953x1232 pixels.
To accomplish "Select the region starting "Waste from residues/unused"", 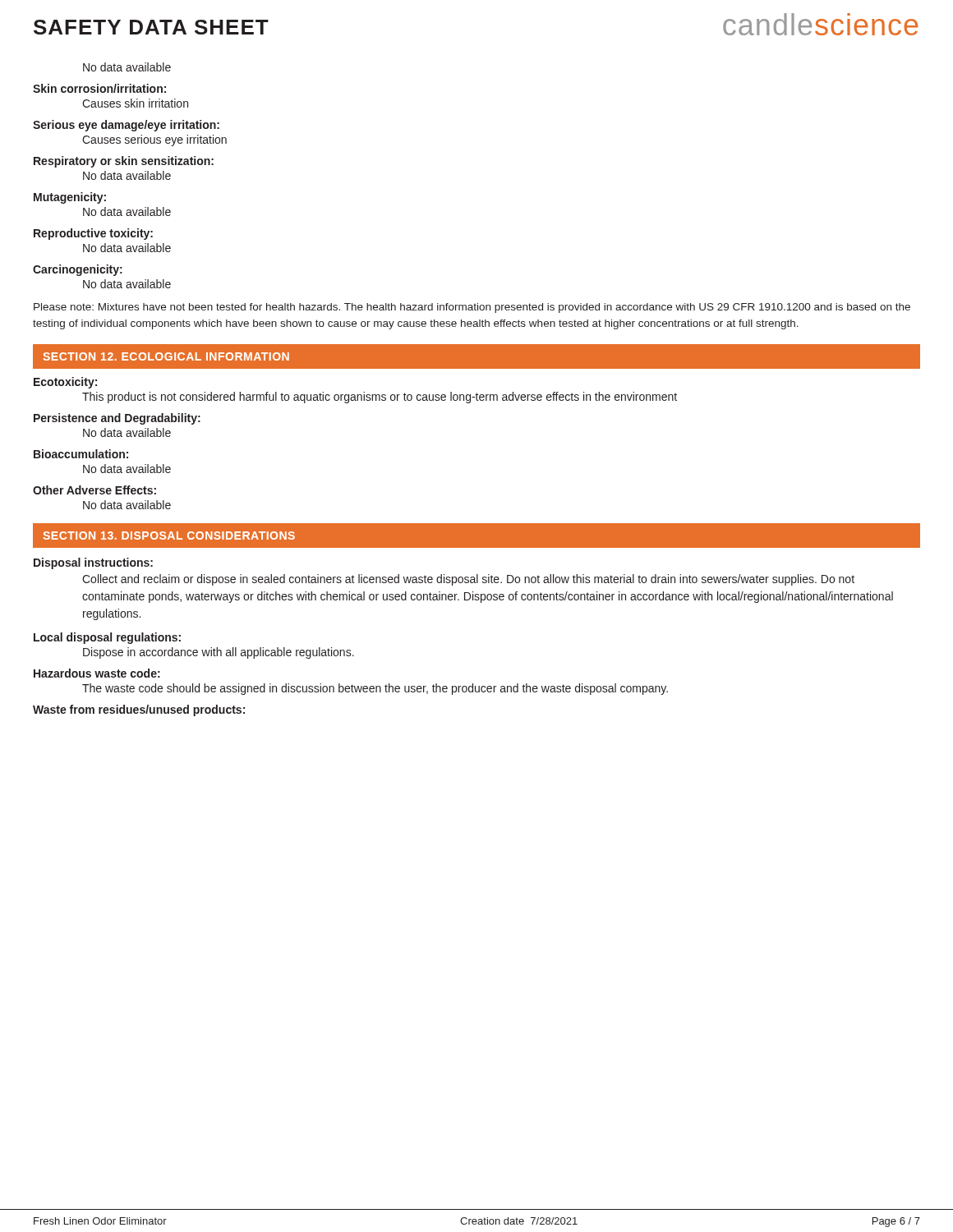I will (139, 709).
